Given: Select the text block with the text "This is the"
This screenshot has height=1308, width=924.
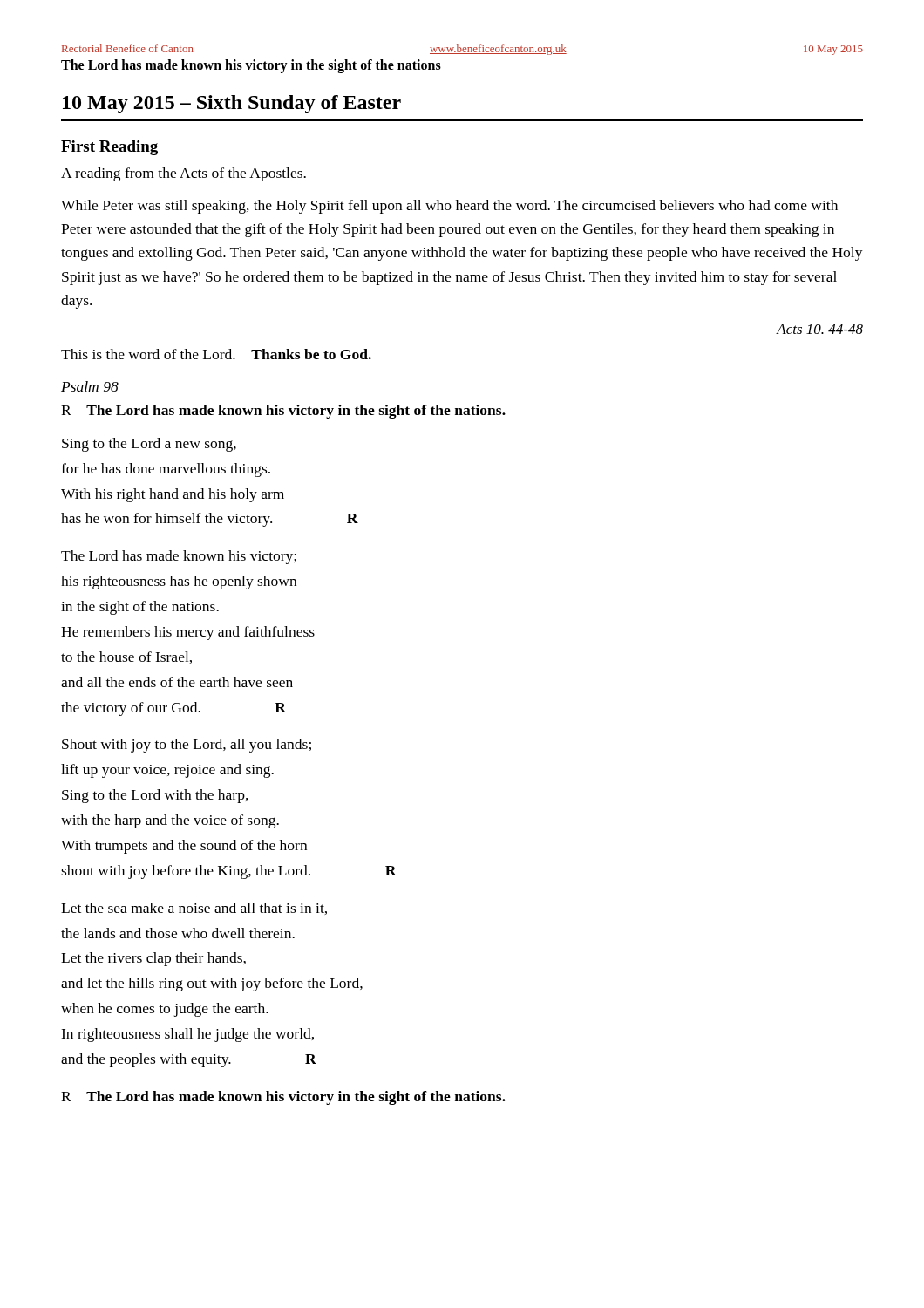Looking at the screenshot, I should pyautogui.click(x=216, y=354).
